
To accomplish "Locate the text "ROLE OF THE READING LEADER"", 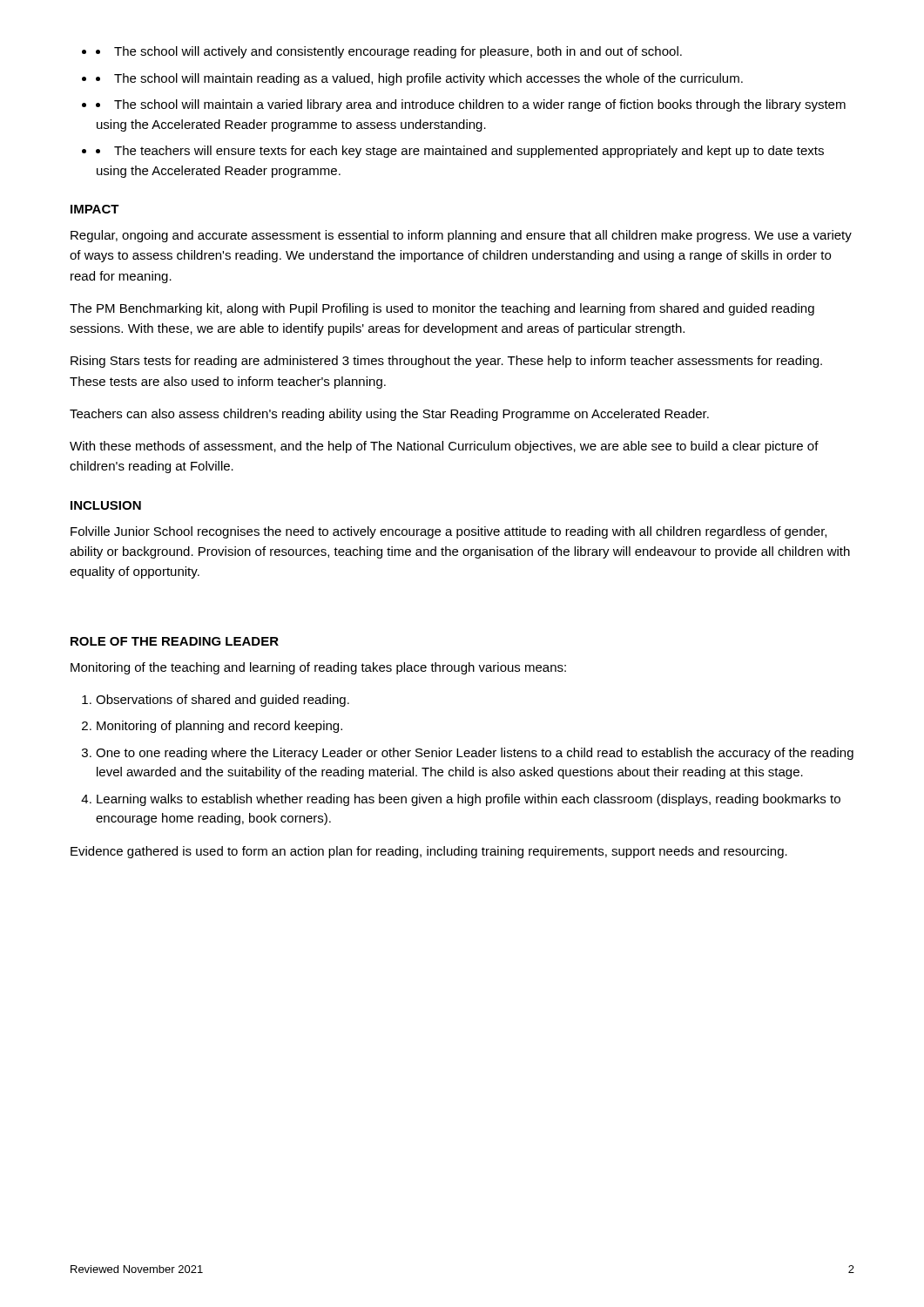I will (x=174, y=641).
